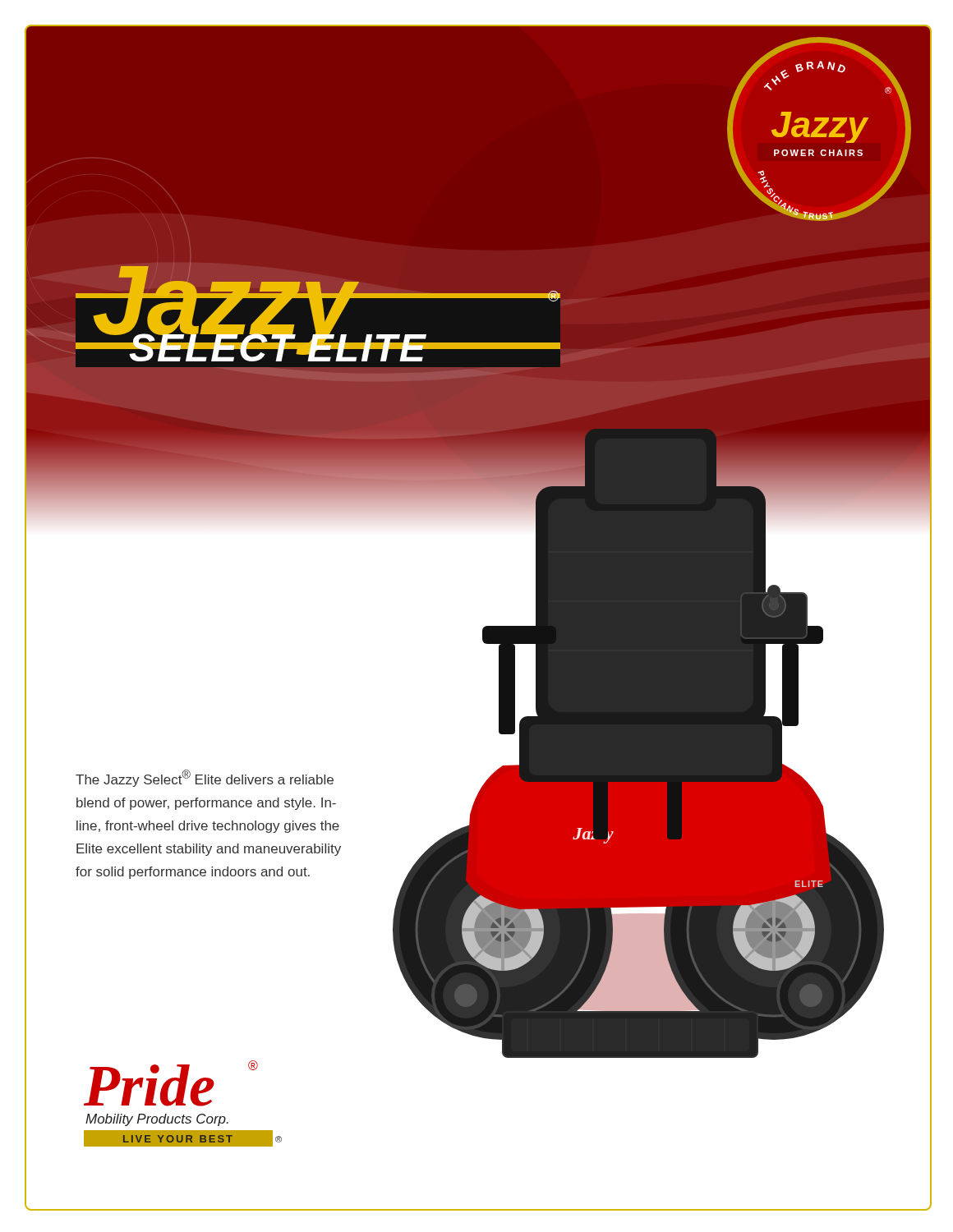Select the photo
The image size is (953, 1232).
coord(626,712)
